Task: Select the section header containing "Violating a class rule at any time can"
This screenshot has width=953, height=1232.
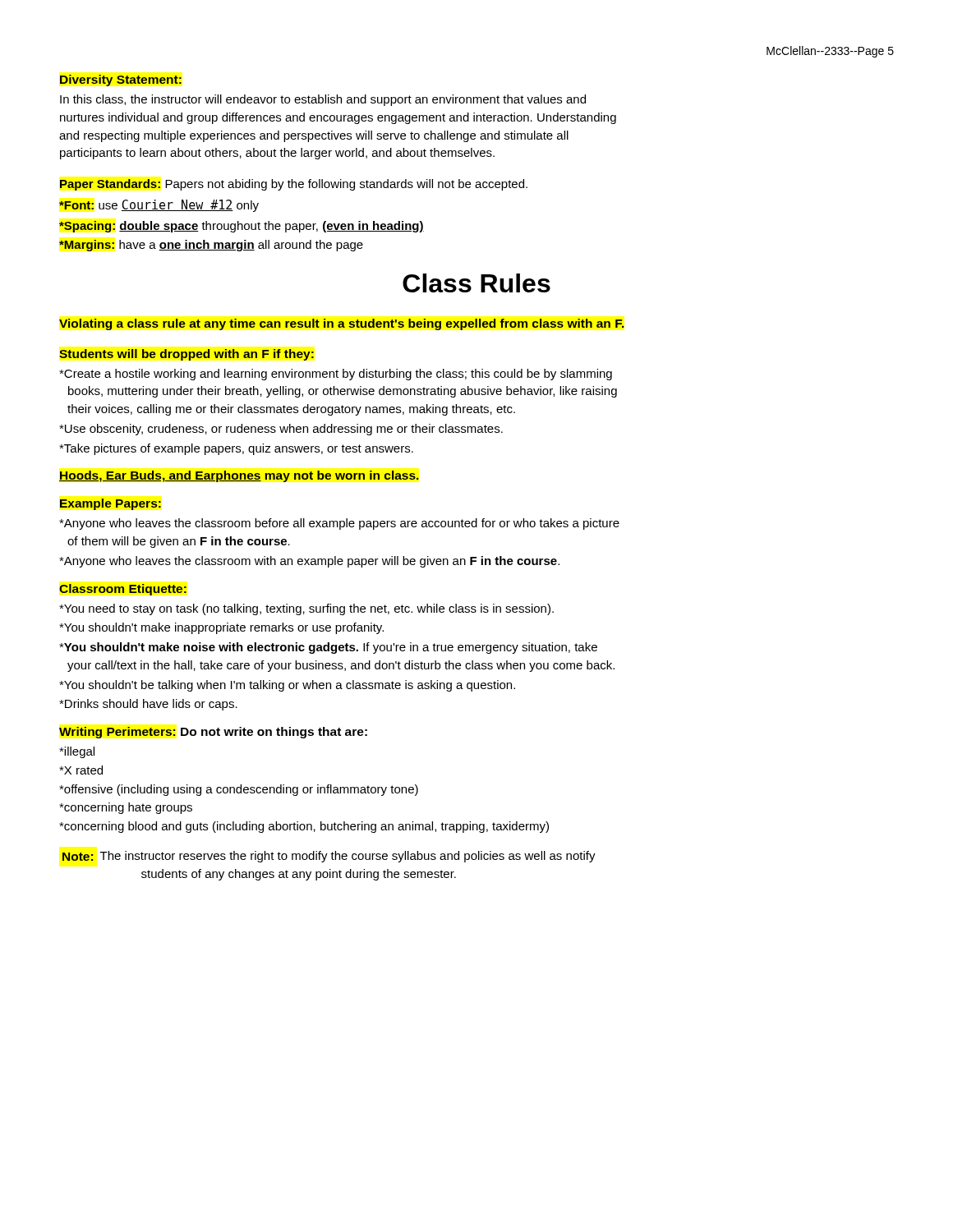Action: pyautogui.click(x=342, y=323)
